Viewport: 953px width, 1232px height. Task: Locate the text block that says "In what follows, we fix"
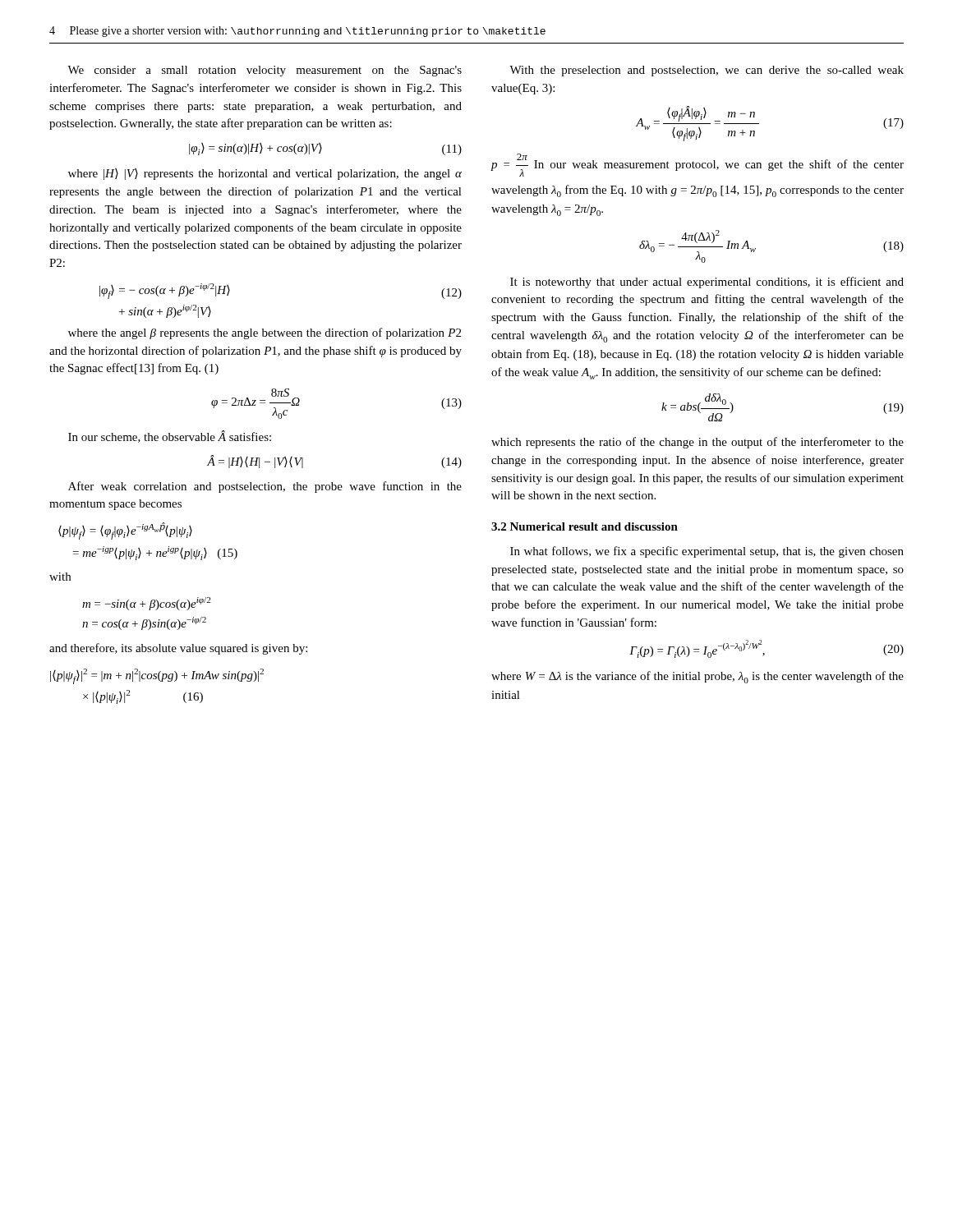(x=698, y=587)
